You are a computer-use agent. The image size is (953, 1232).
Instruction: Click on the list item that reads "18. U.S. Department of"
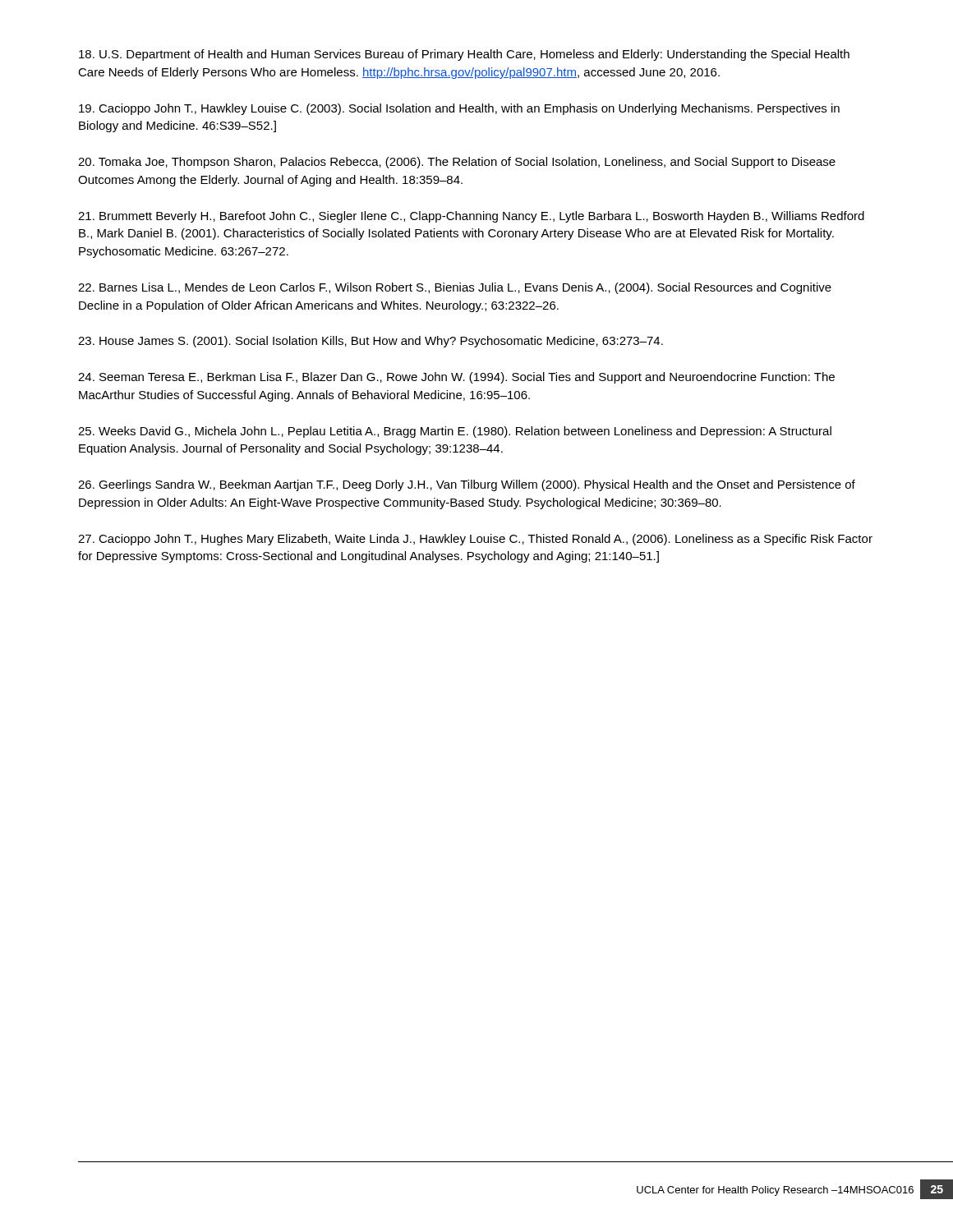tap(464, 63)
